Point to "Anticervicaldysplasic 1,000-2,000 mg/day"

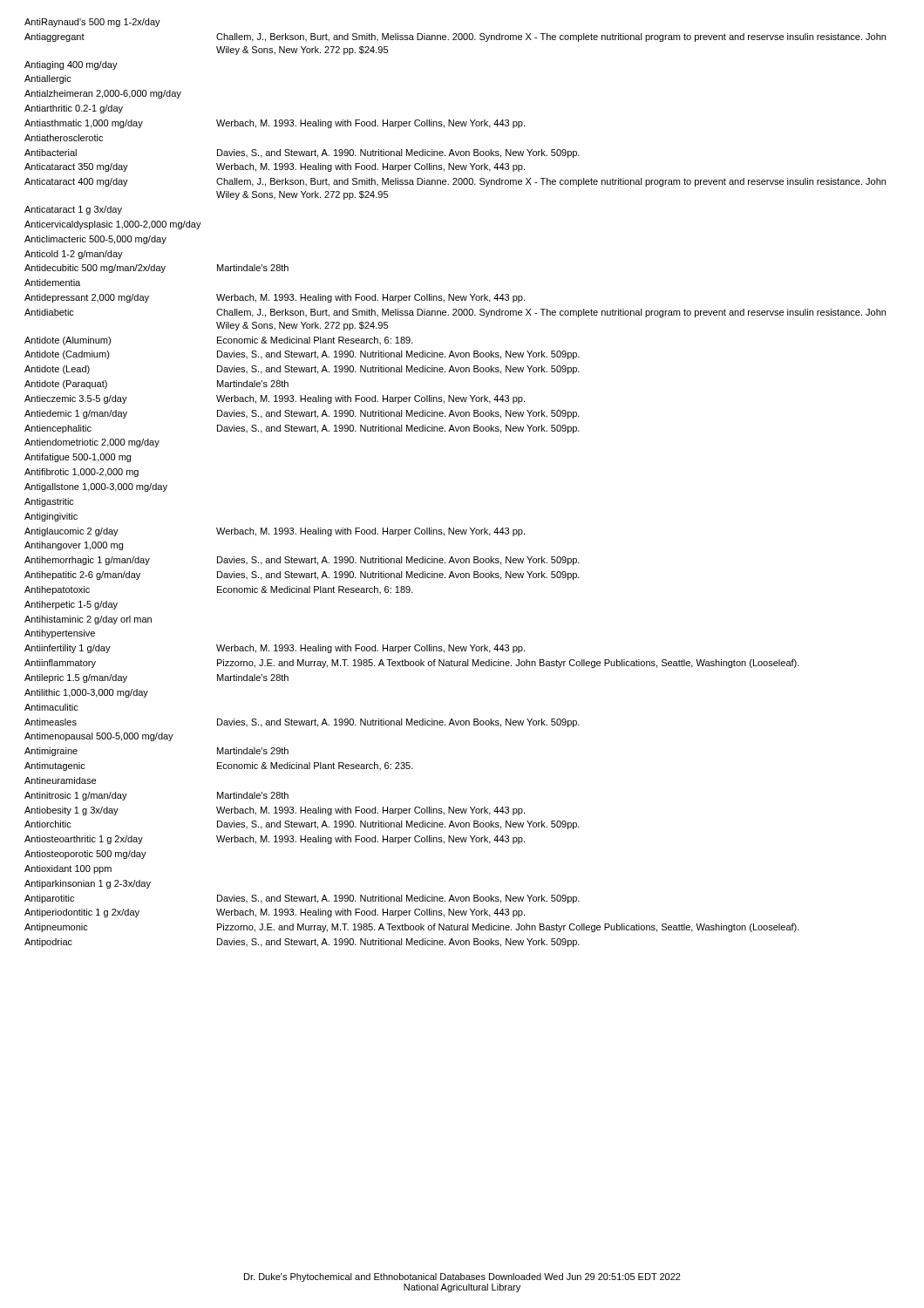pyautogui.click(x=113, y=225)
